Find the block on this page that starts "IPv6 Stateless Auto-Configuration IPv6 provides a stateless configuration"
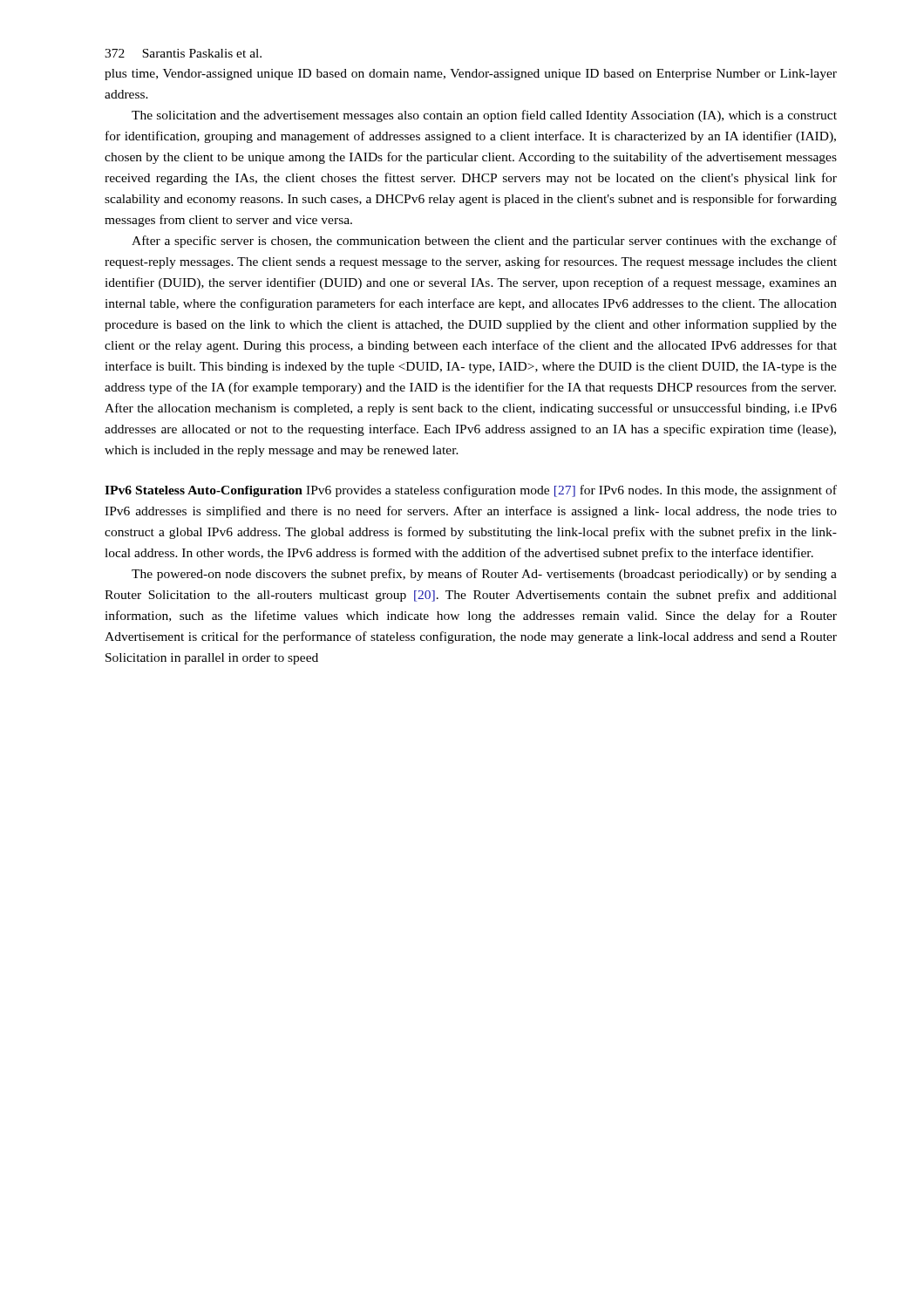 tap(471, 574)
